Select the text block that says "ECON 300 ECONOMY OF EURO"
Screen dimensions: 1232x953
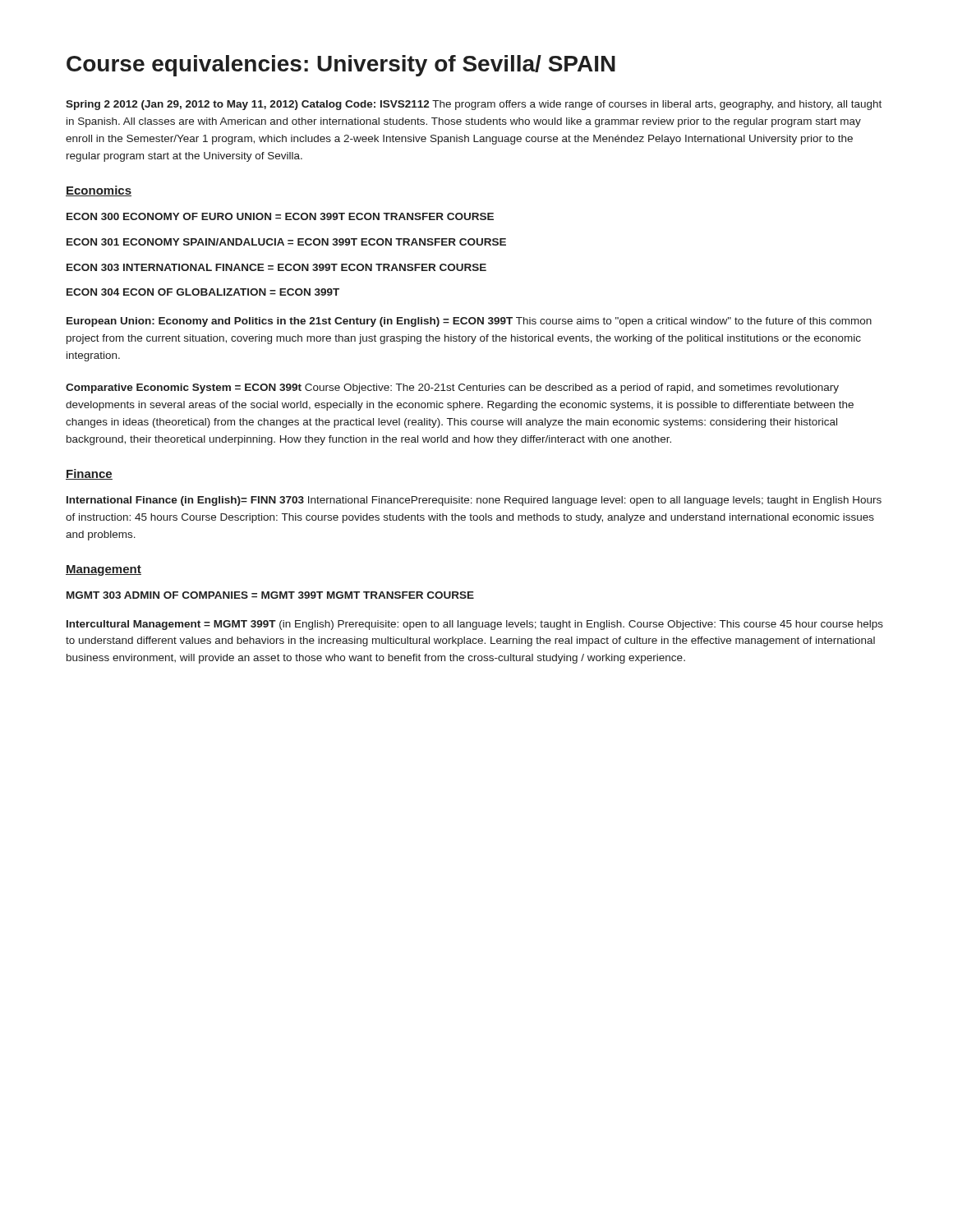click(x=280, y=216)
